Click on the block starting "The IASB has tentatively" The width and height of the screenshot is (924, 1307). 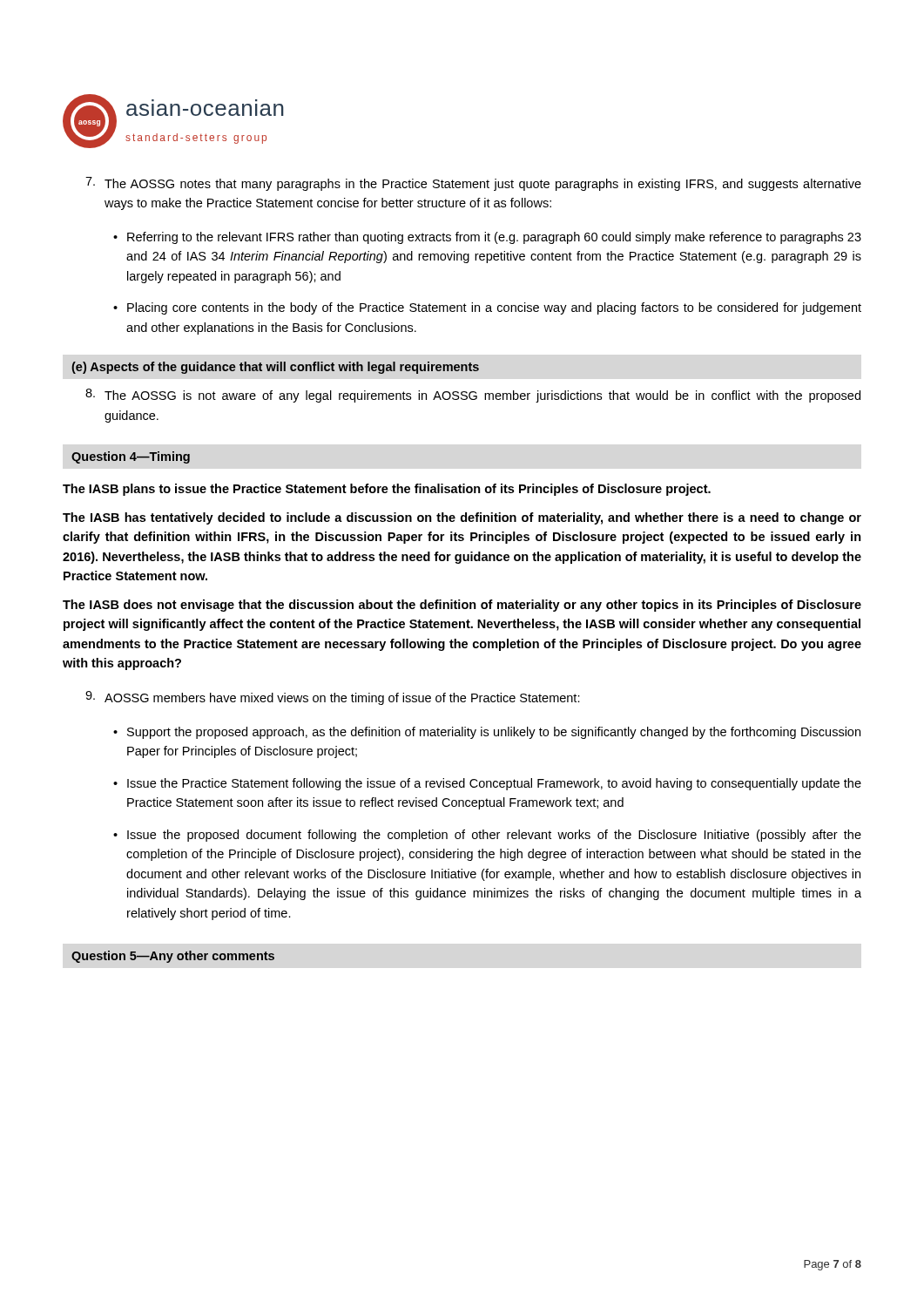coord(462,547)
